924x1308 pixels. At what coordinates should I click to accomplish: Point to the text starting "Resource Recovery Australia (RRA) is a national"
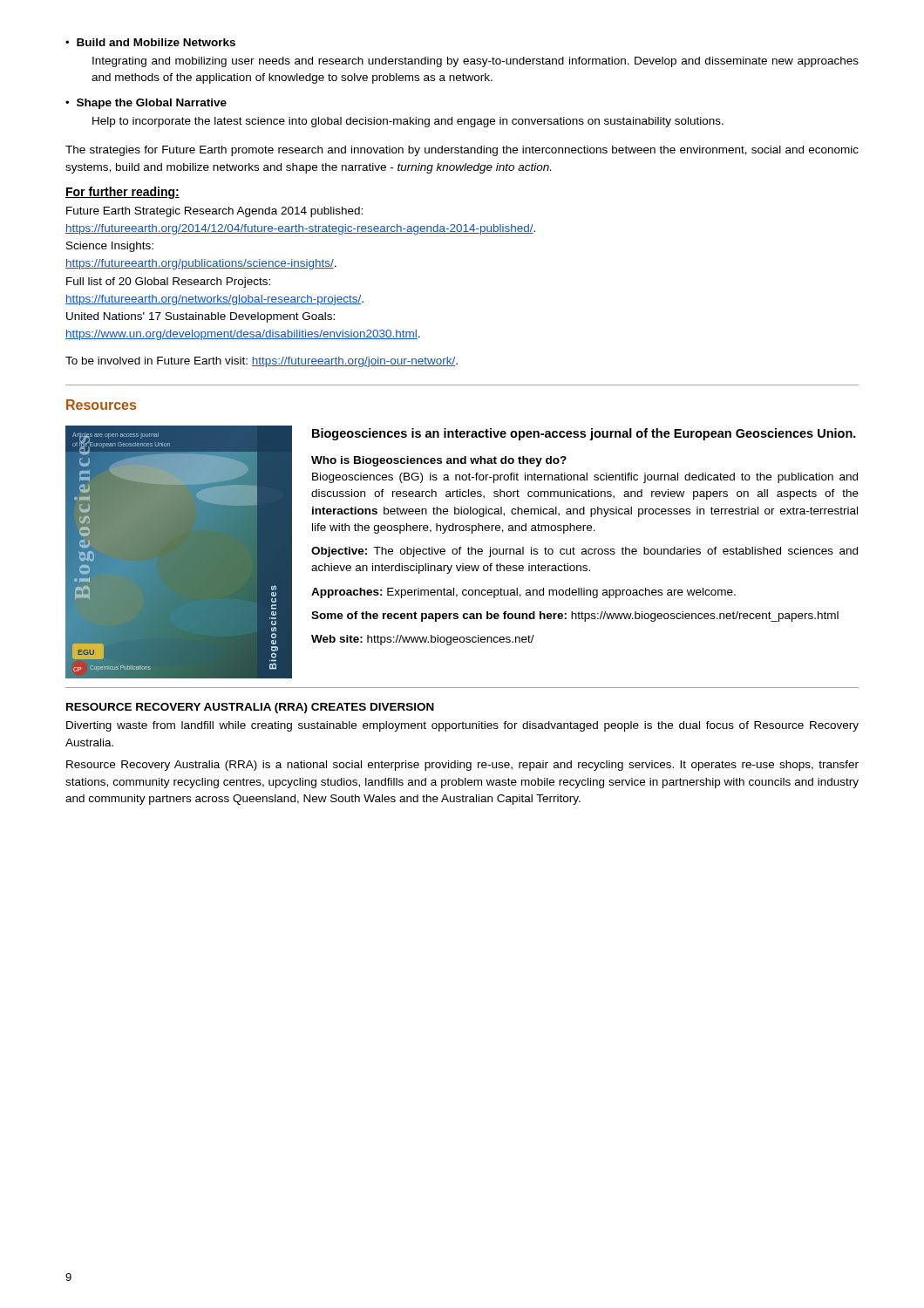(x=462, y=782)
